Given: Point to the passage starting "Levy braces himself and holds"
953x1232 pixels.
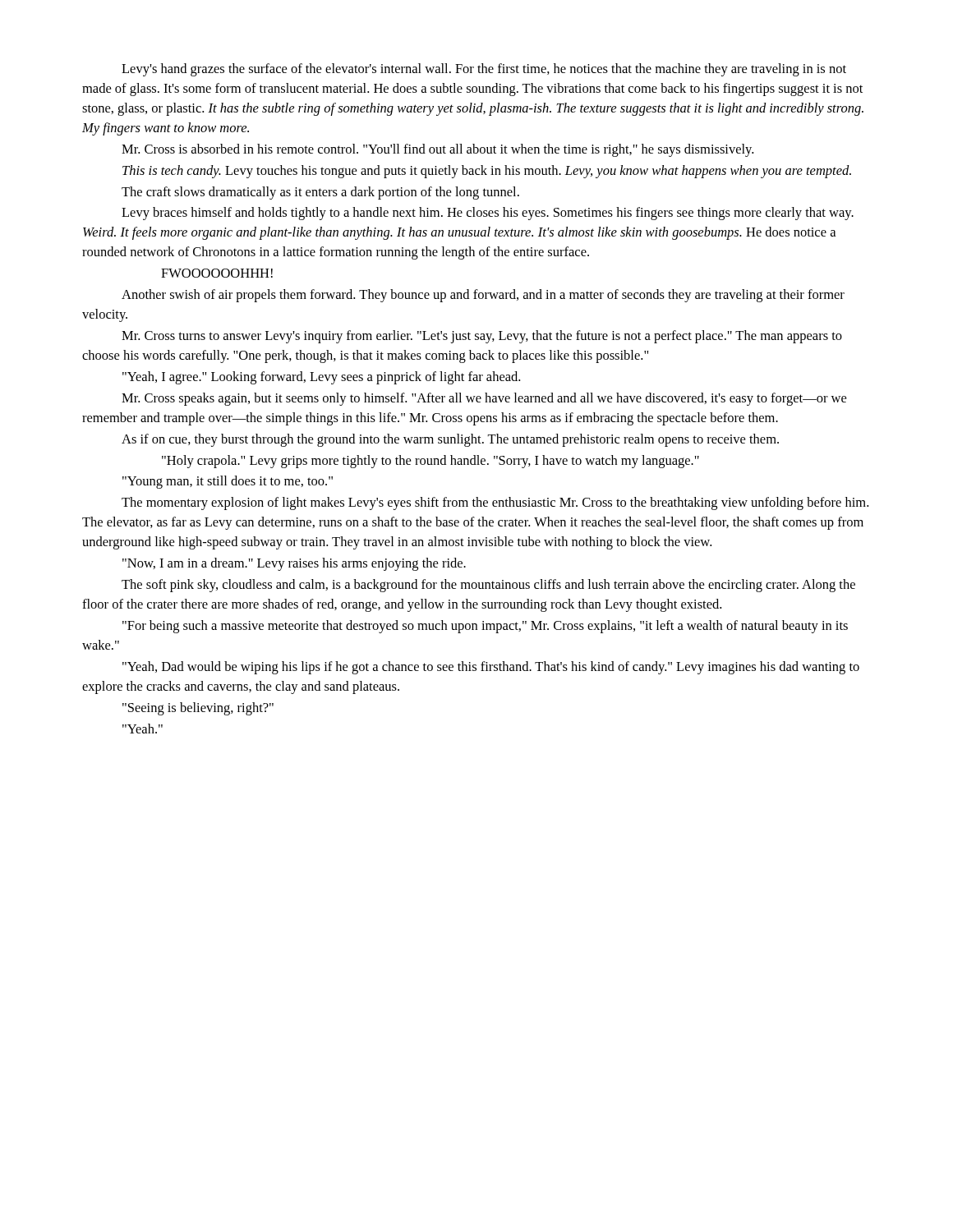Looking at the screenshot, I should click(x=476, y=233).
